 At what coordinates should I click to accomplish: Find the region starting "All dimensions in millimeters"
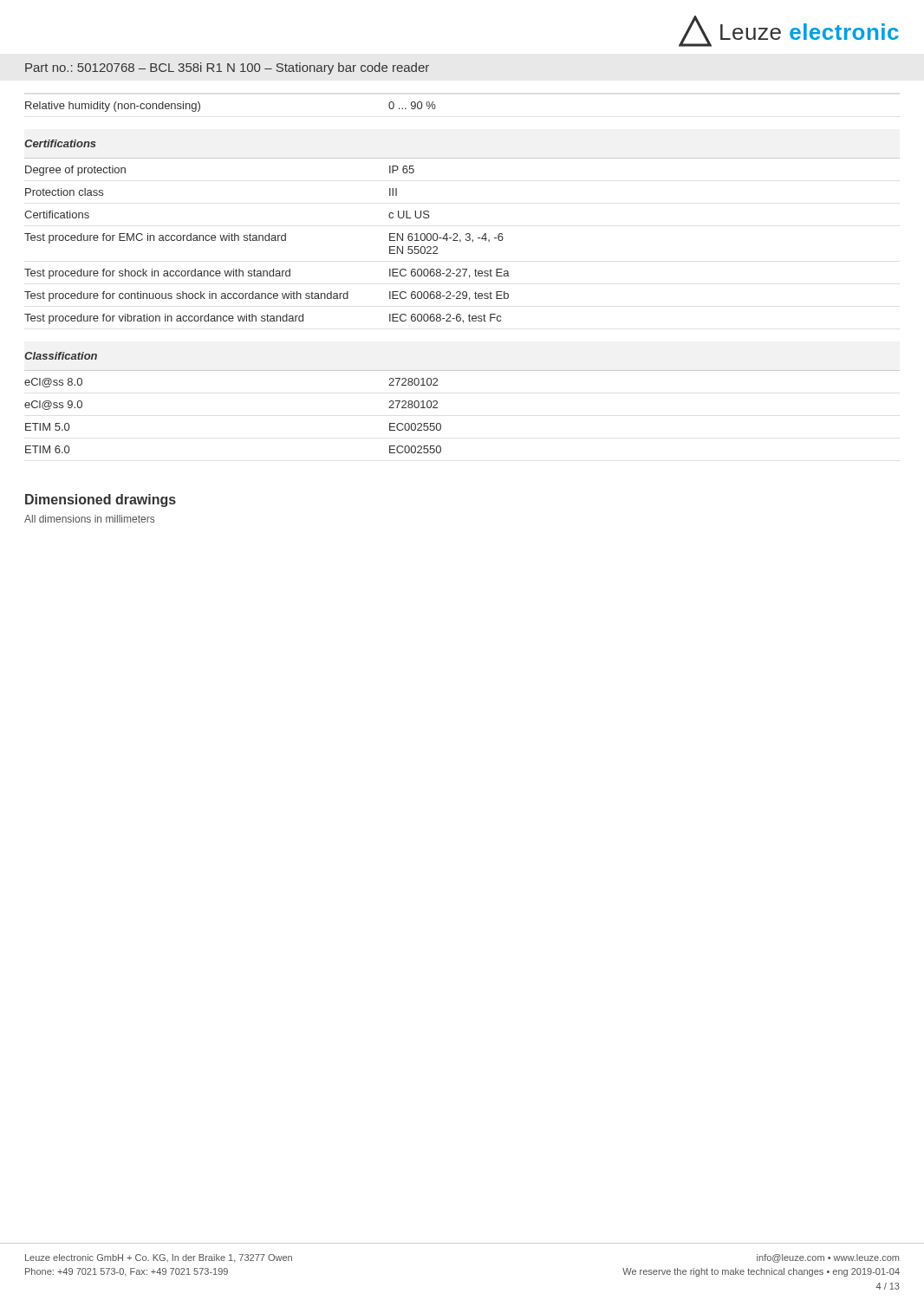(90, 519)
